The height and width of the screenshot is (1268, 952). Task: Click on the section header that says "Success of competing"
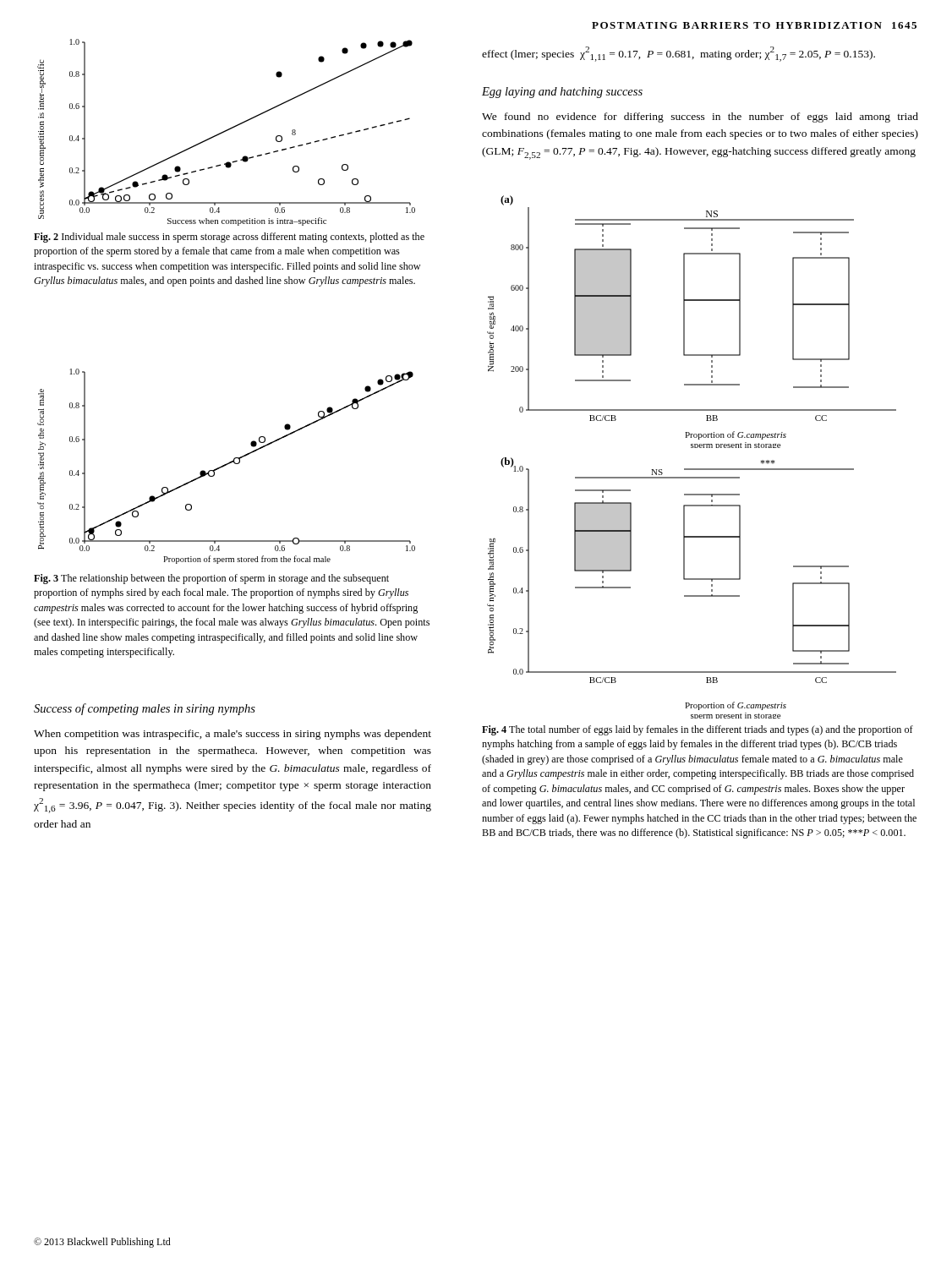tap(144, 708)
